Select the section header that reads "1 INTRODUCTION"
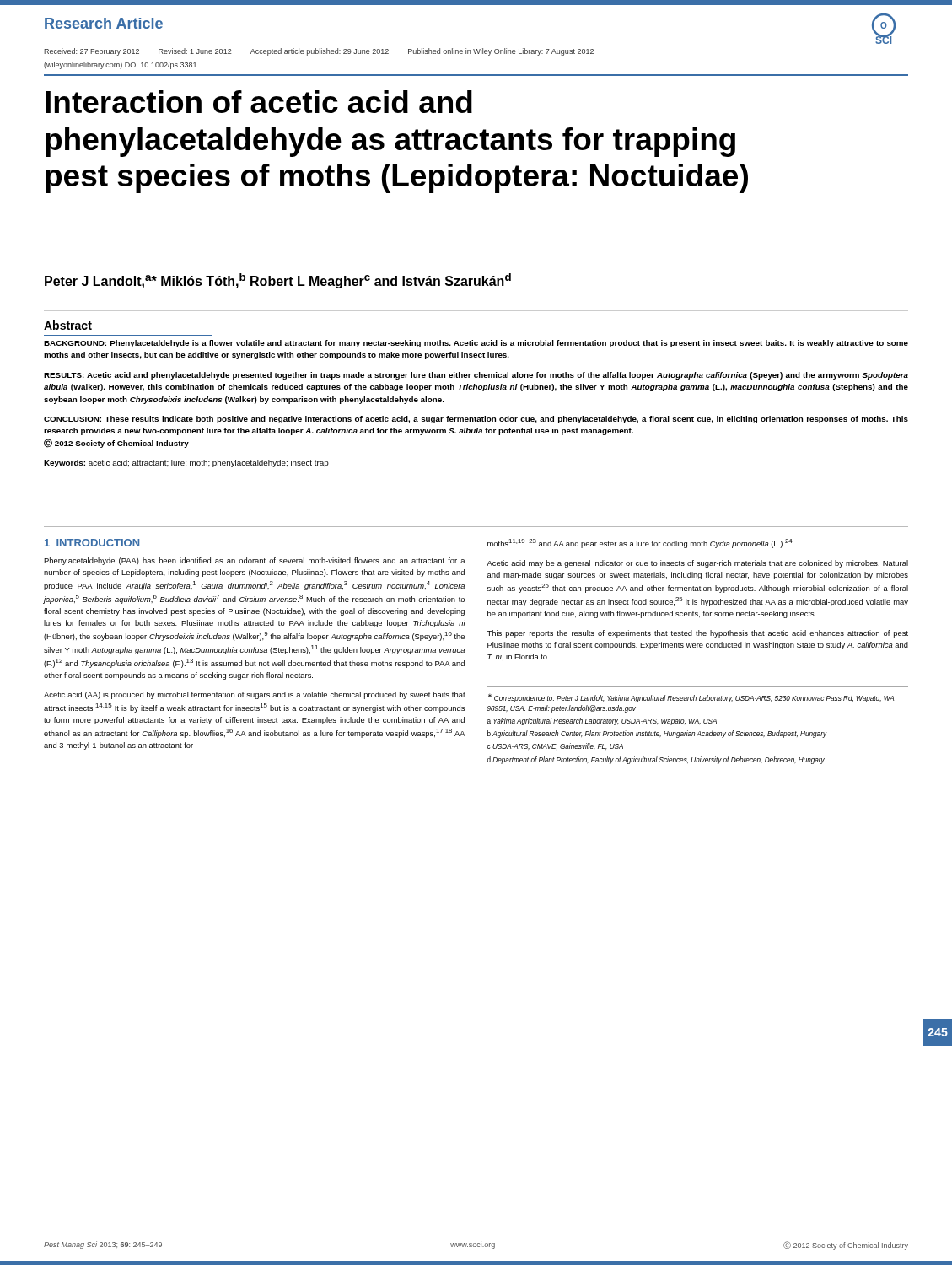The width and height of the screenshot is (952, 1265). click(92, 543)
